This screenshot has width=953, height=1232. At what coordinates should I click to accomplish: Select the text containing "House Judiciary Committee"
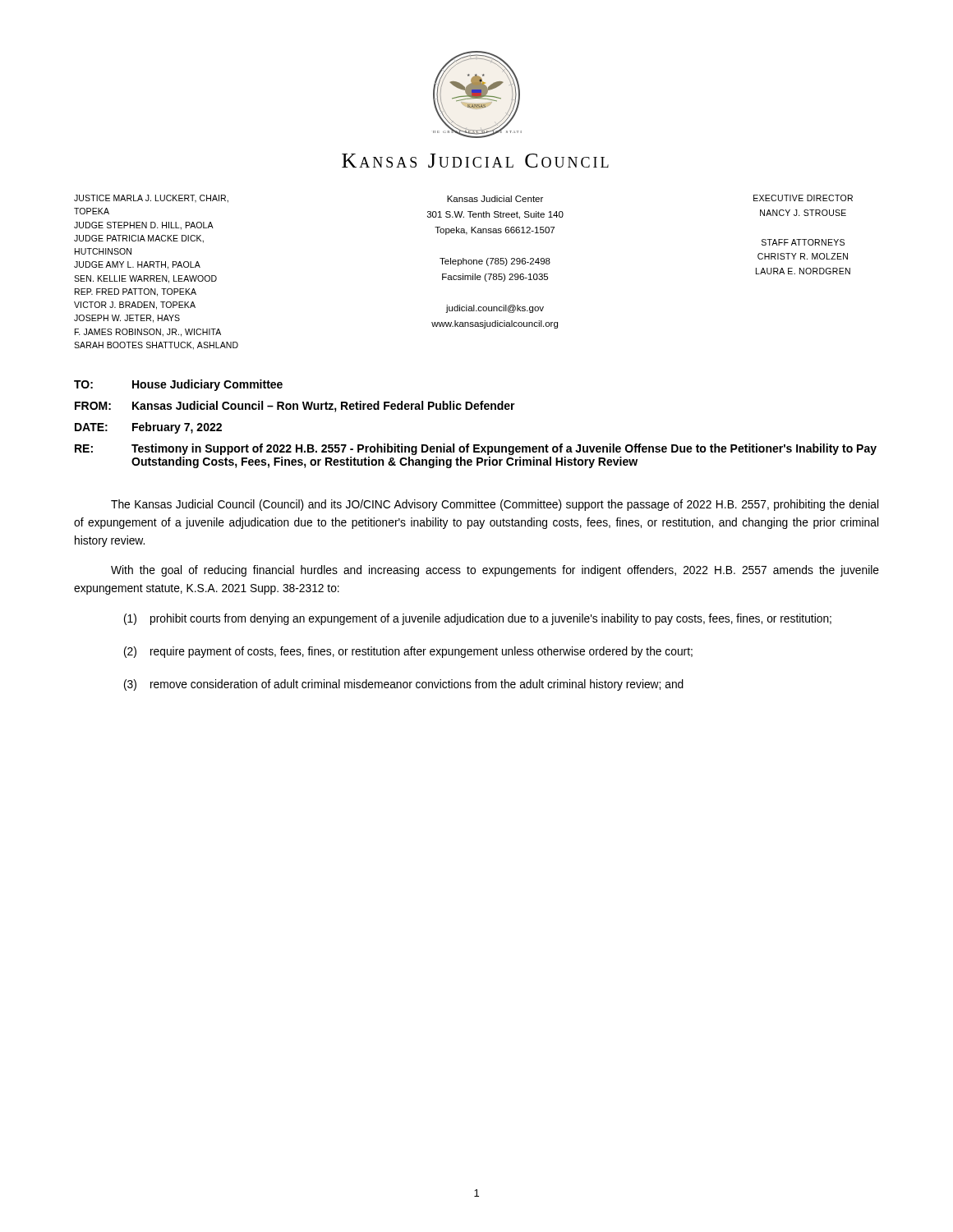pos(207,385)
